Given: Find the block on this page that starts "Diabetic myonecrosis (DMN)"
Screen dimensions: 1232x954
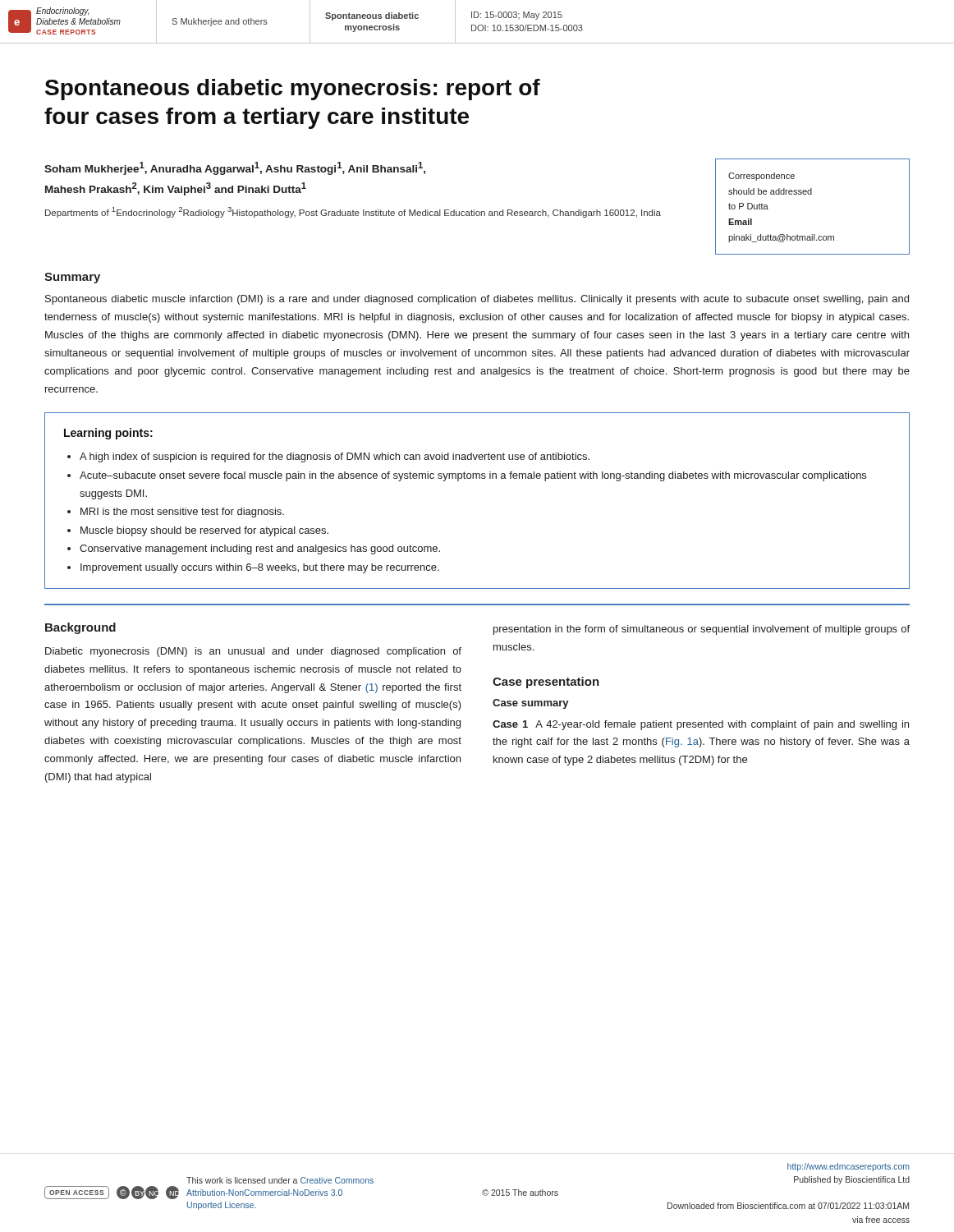Looking at the screenshot, I should pos(253,714).
